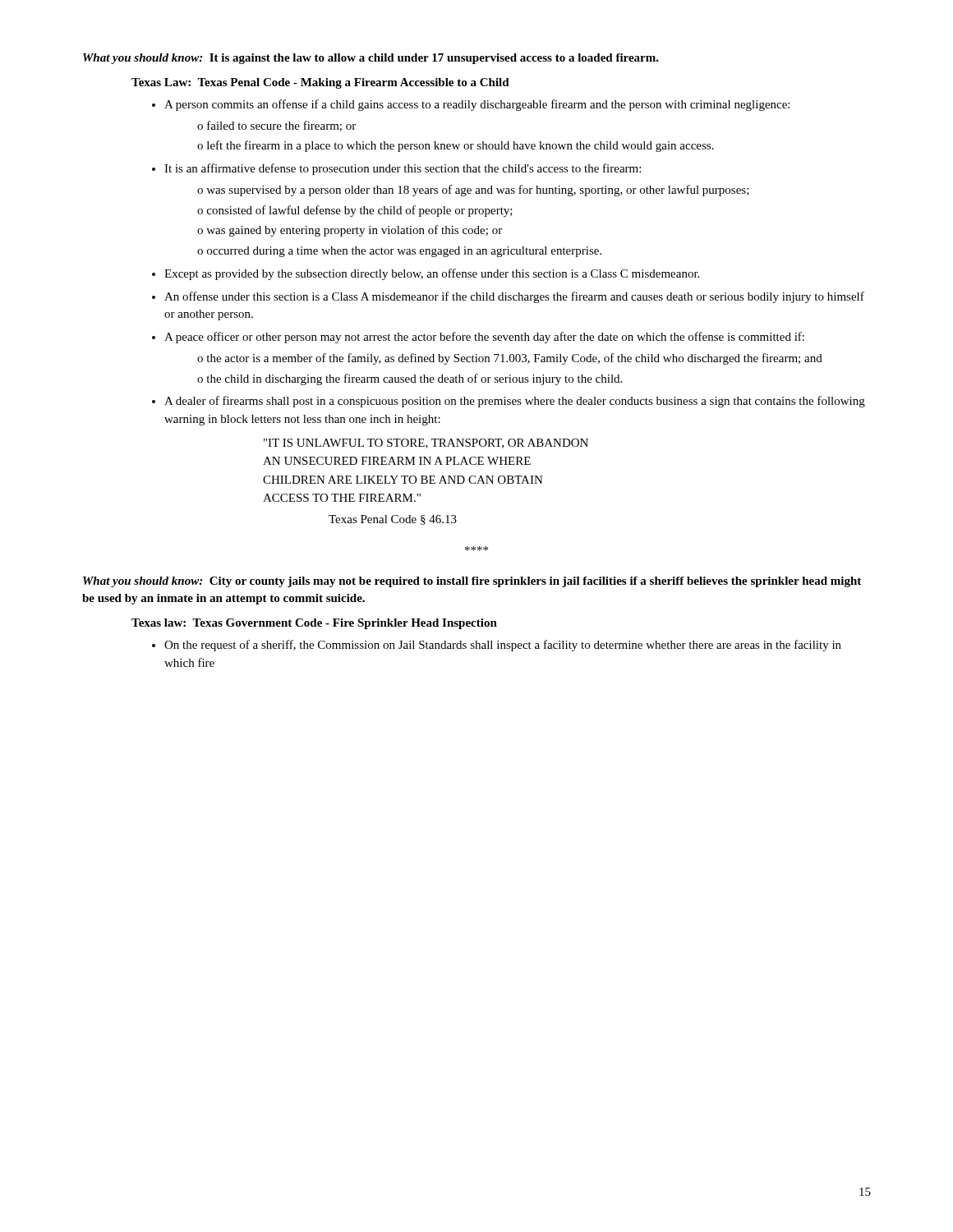Locate the region starting "A dealer of firearms shall"
The height and width of the screenshot is (1232, 953).
(518, 462)
